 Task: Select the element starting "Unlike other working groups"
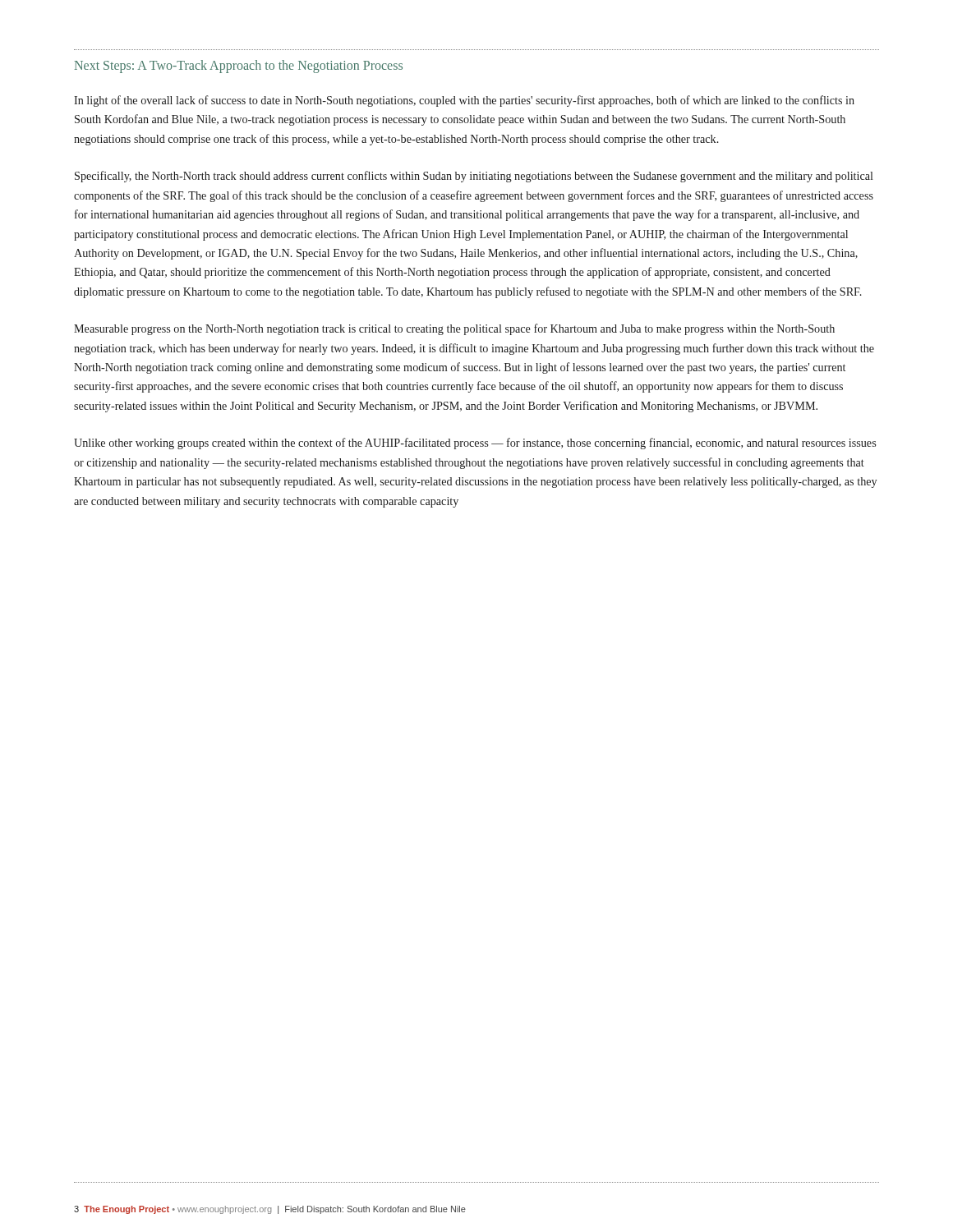(x=476, y=472)
